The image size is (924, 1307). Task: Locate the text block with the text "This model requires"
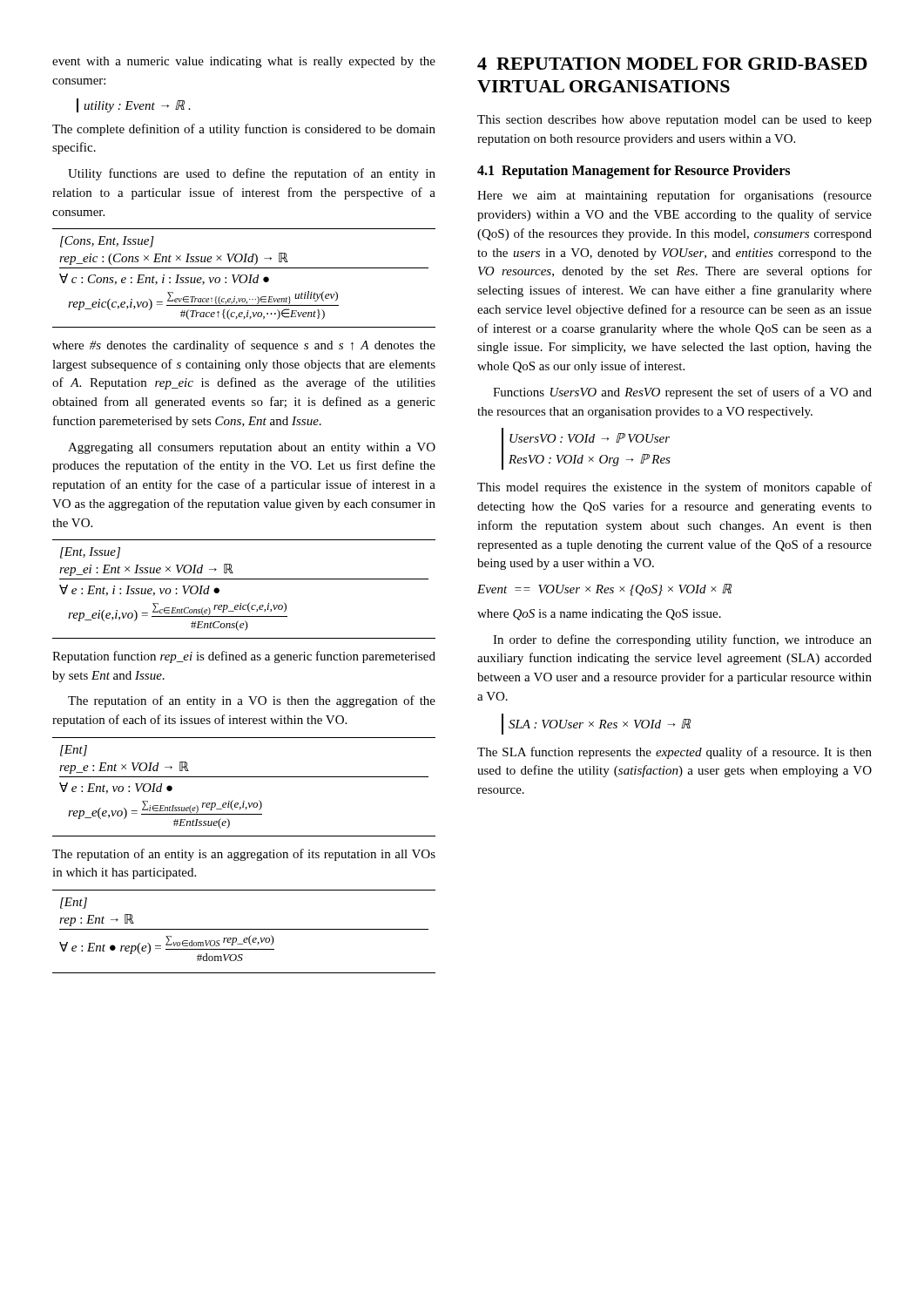click(674, 526)
